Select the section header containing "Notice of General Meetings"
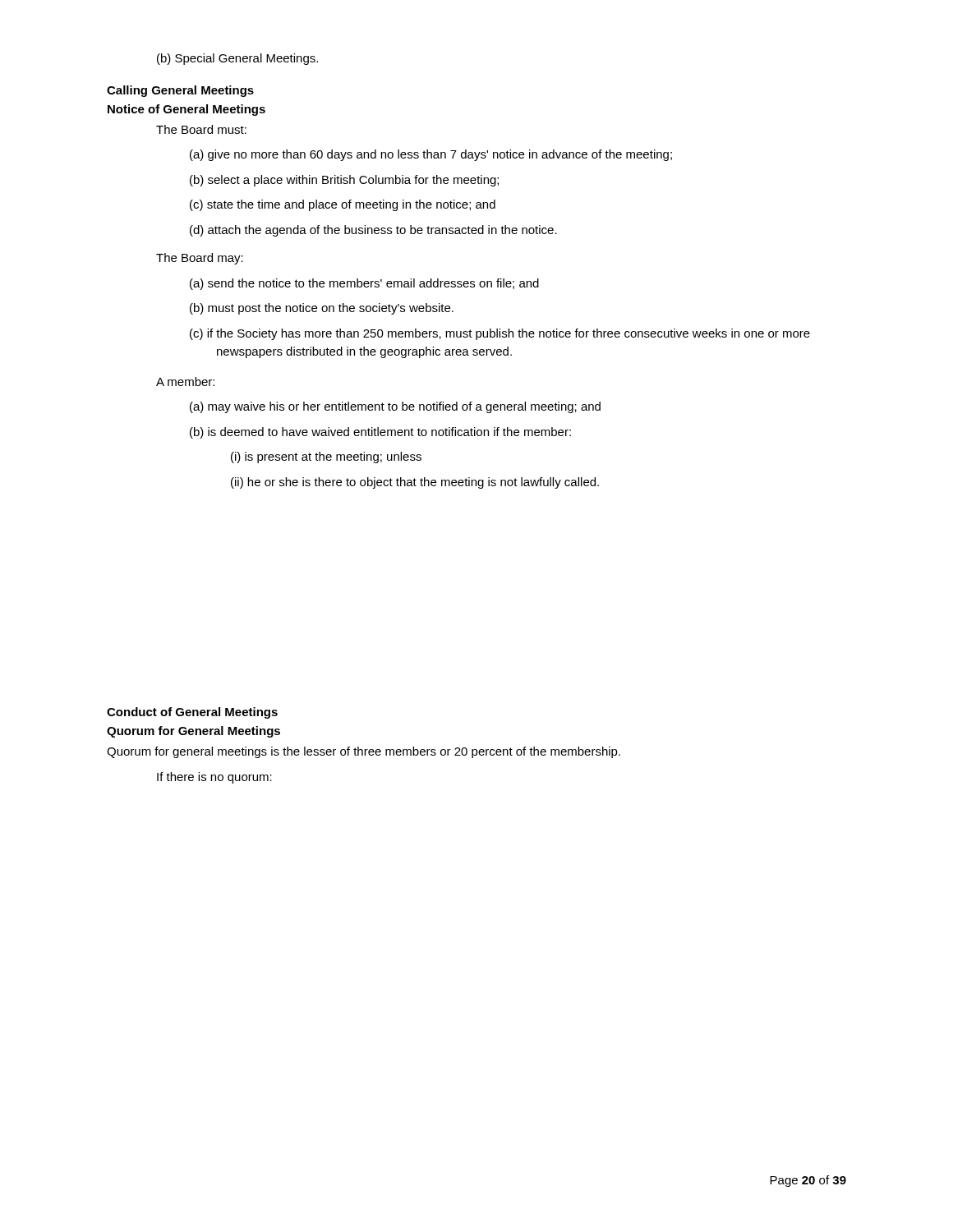Image resolution: width=953 pixels, height=1232 pixels. [x=186, y=108]
